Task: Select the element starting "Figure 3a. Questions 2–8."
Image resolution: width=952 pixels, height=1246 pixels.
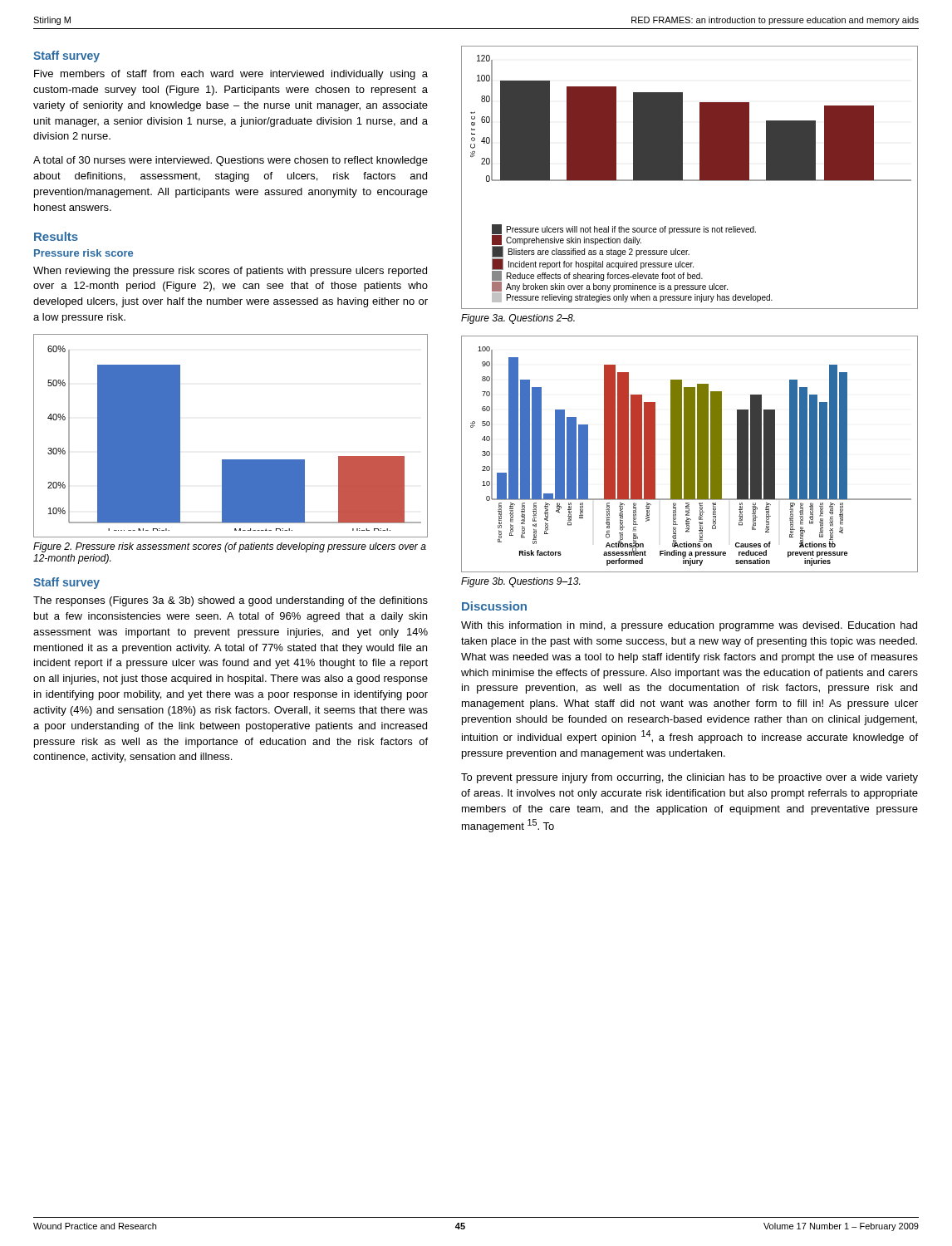Action: [x=518, y=318]
